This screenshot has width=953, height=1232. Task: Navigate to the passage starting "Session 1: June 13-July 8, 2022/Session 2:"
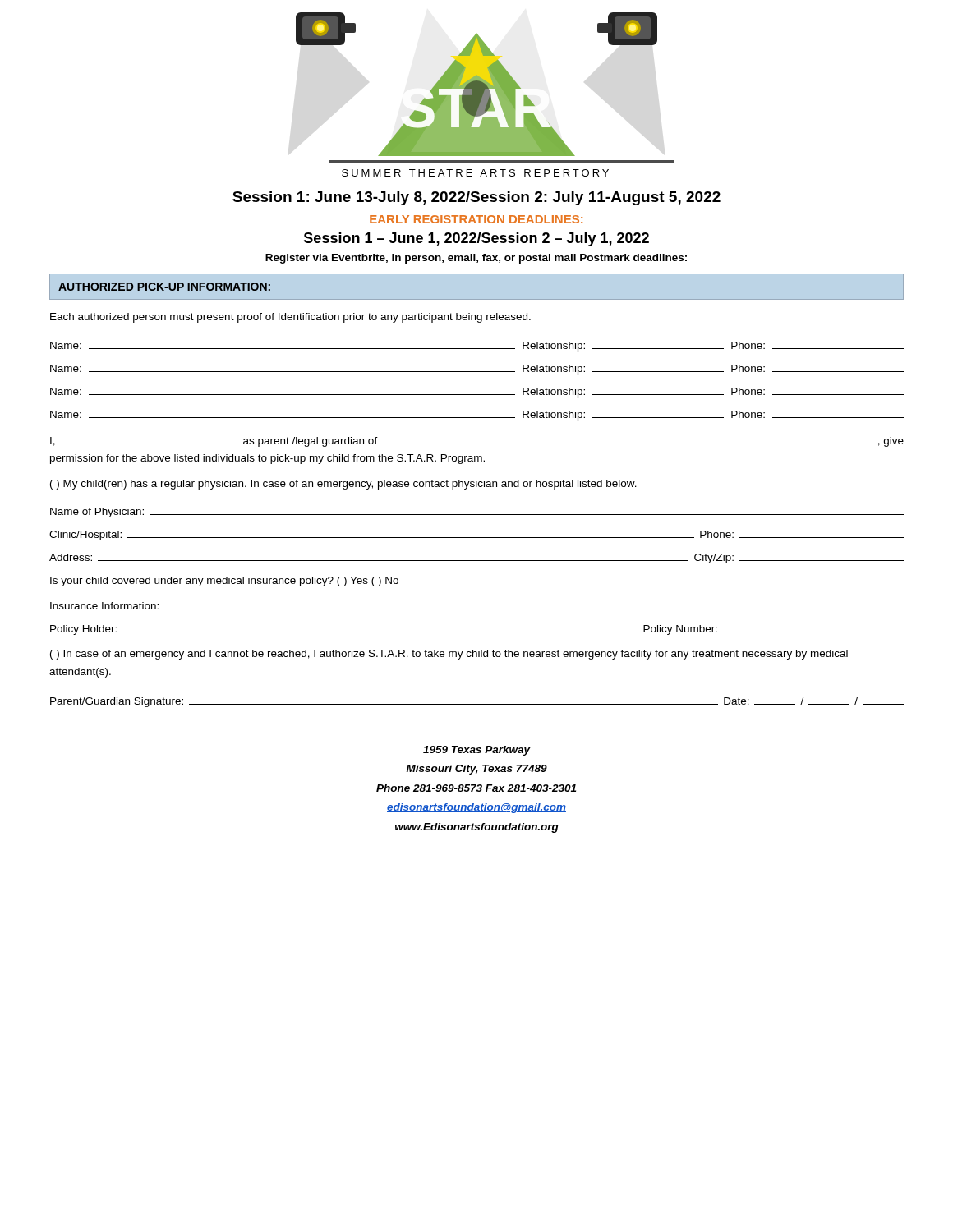pos(476,197)
